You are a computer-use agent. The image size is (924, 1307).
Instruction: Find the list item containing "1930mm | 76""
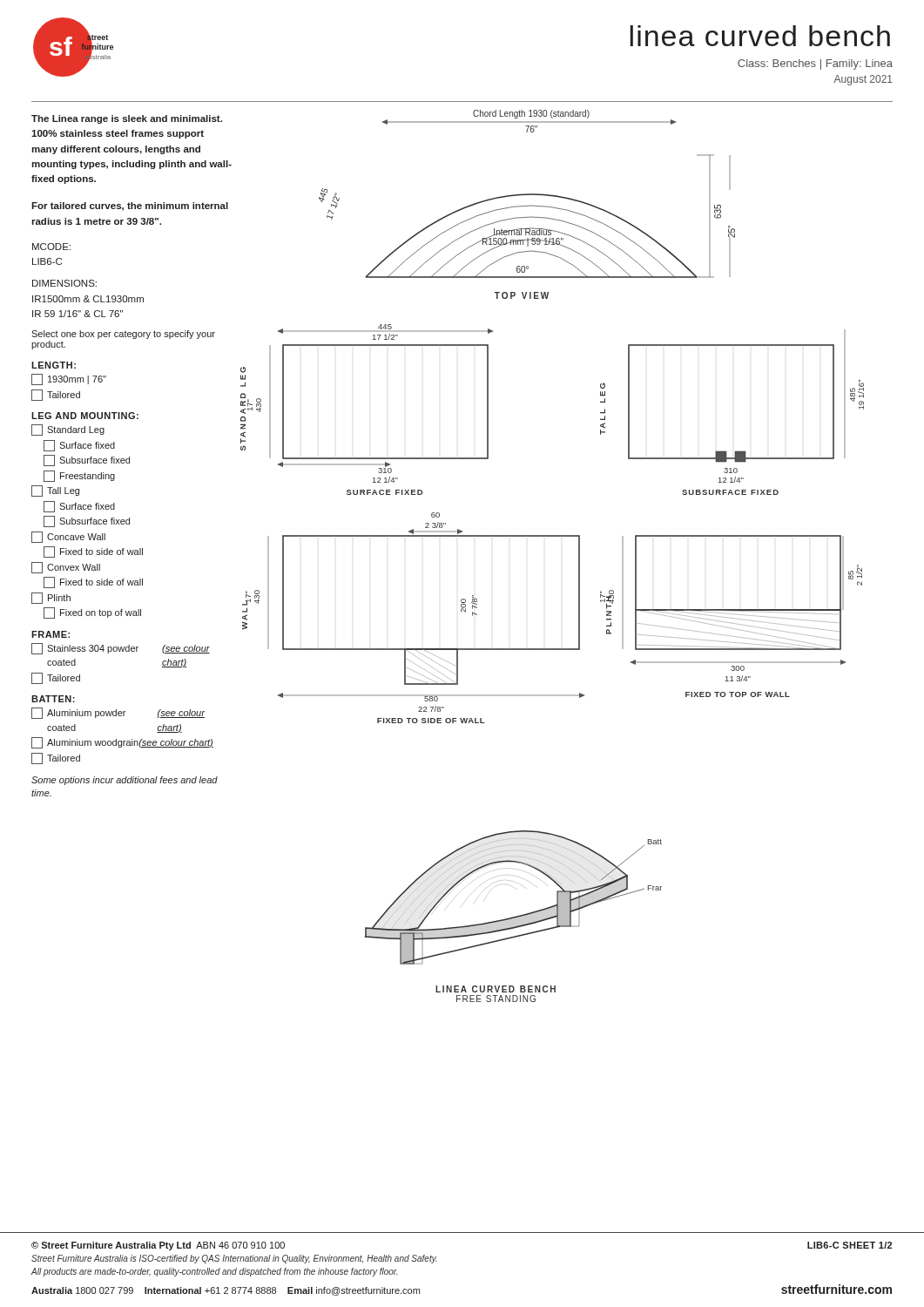click(x=69, y=379)
